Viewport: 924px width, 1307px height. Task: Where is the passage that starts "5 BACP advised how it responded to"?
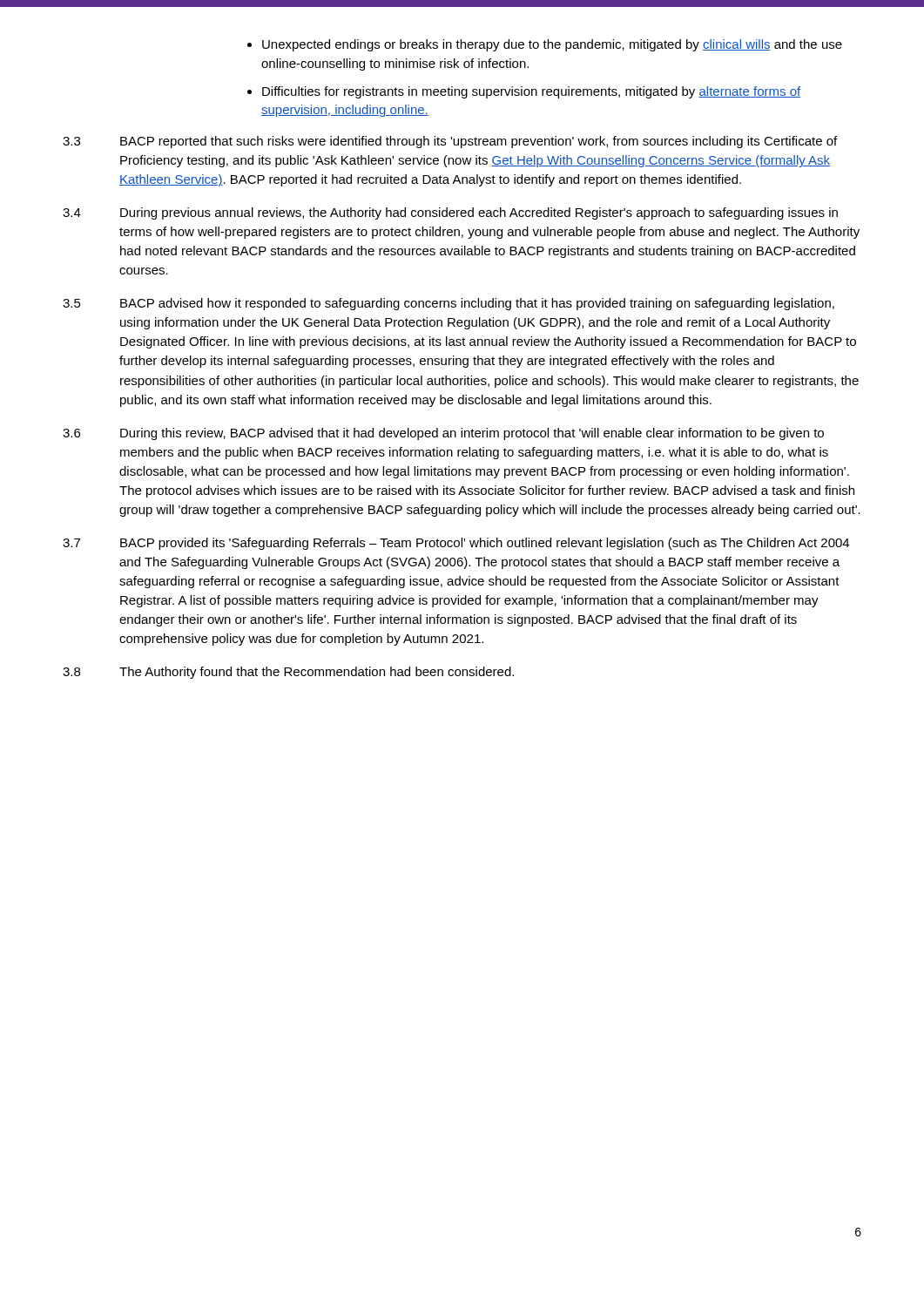462,352
